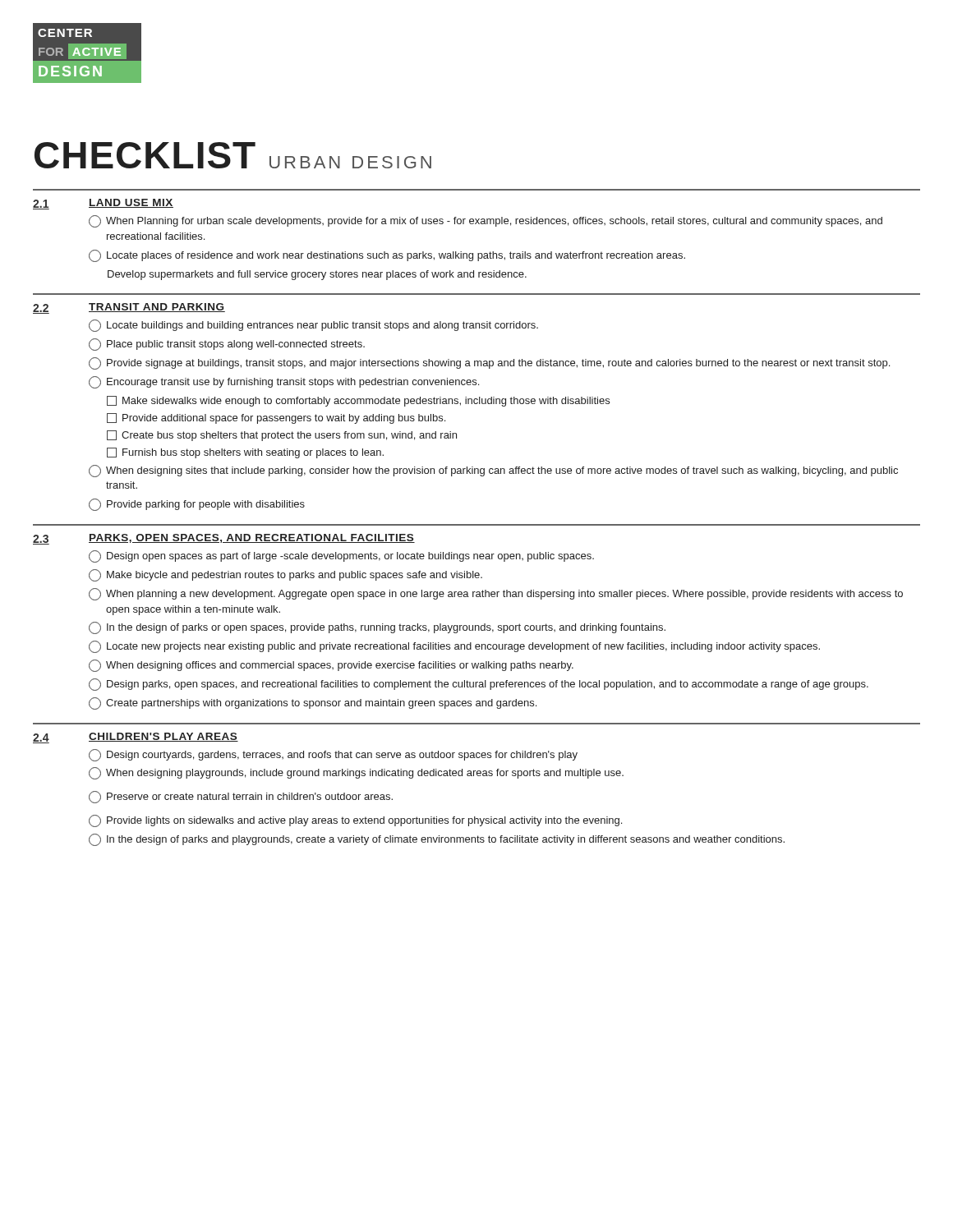Select the passage starting "Make bicycle and pedestrian routes to"
The height and width of the screenshot is (1232, 953).
[285, 575]
